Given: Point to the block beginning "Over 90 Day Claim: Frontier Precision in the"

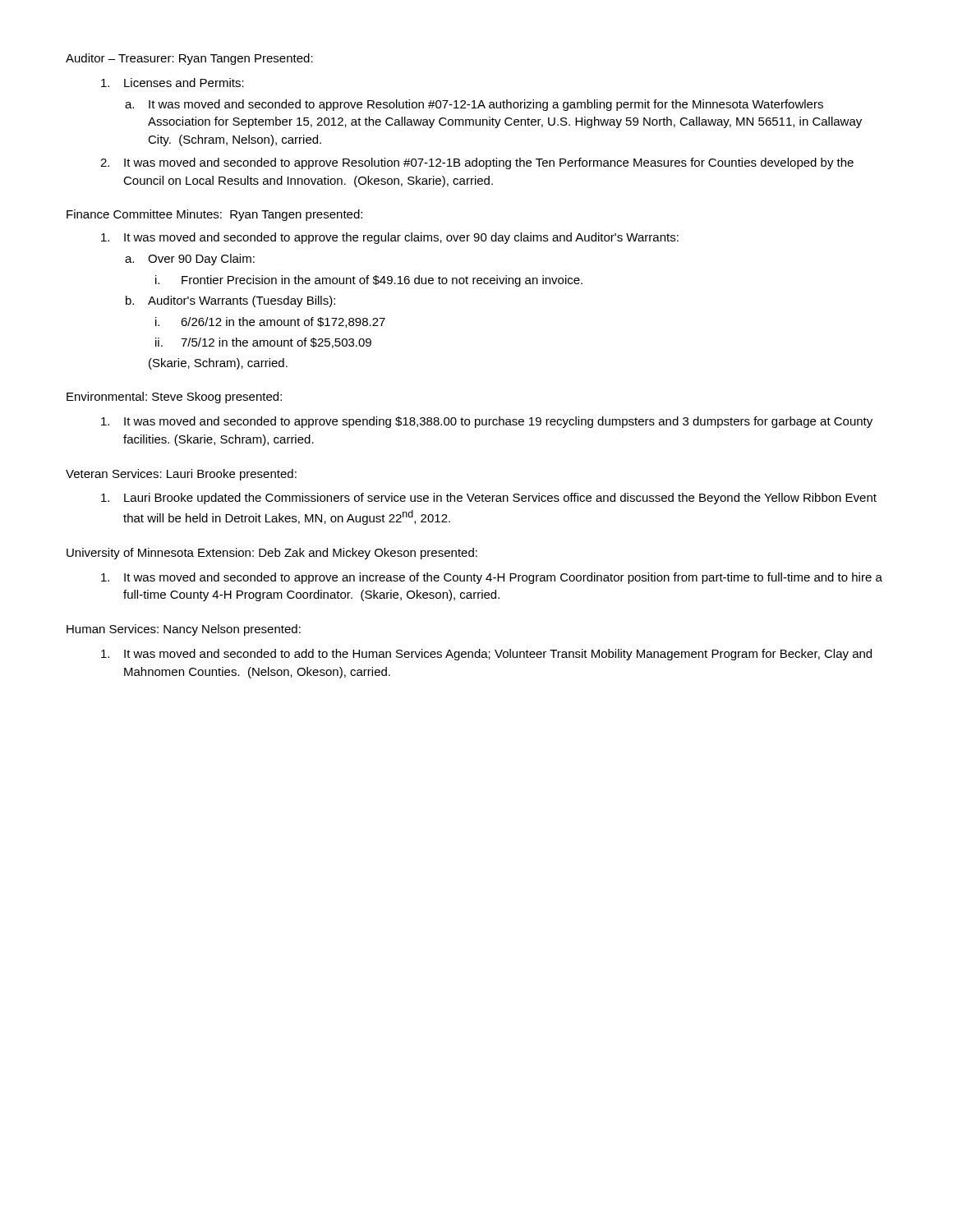Looking at the screenshot, I should click(518, 270).
